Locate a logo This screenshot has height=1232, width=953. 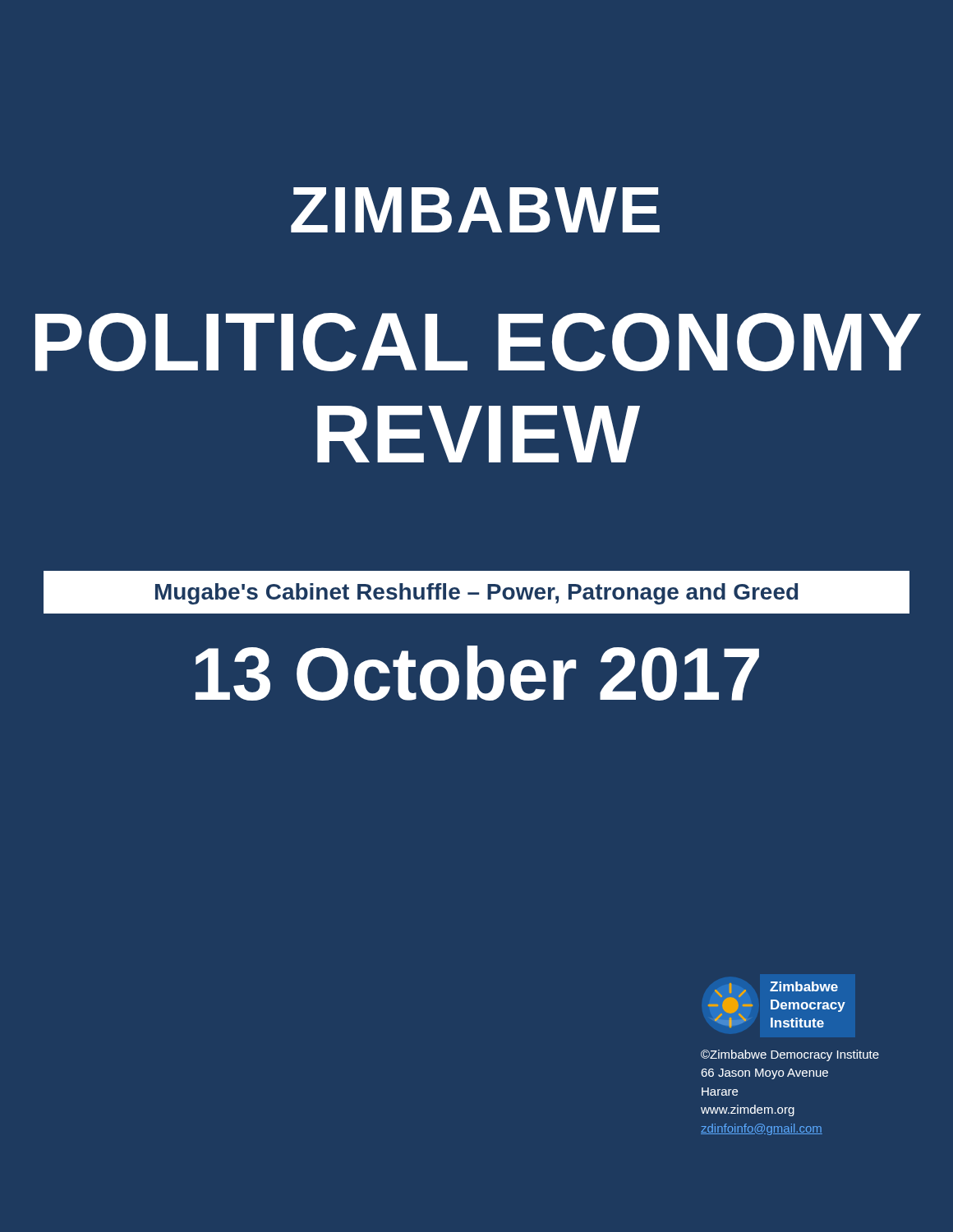point(790,1056)
